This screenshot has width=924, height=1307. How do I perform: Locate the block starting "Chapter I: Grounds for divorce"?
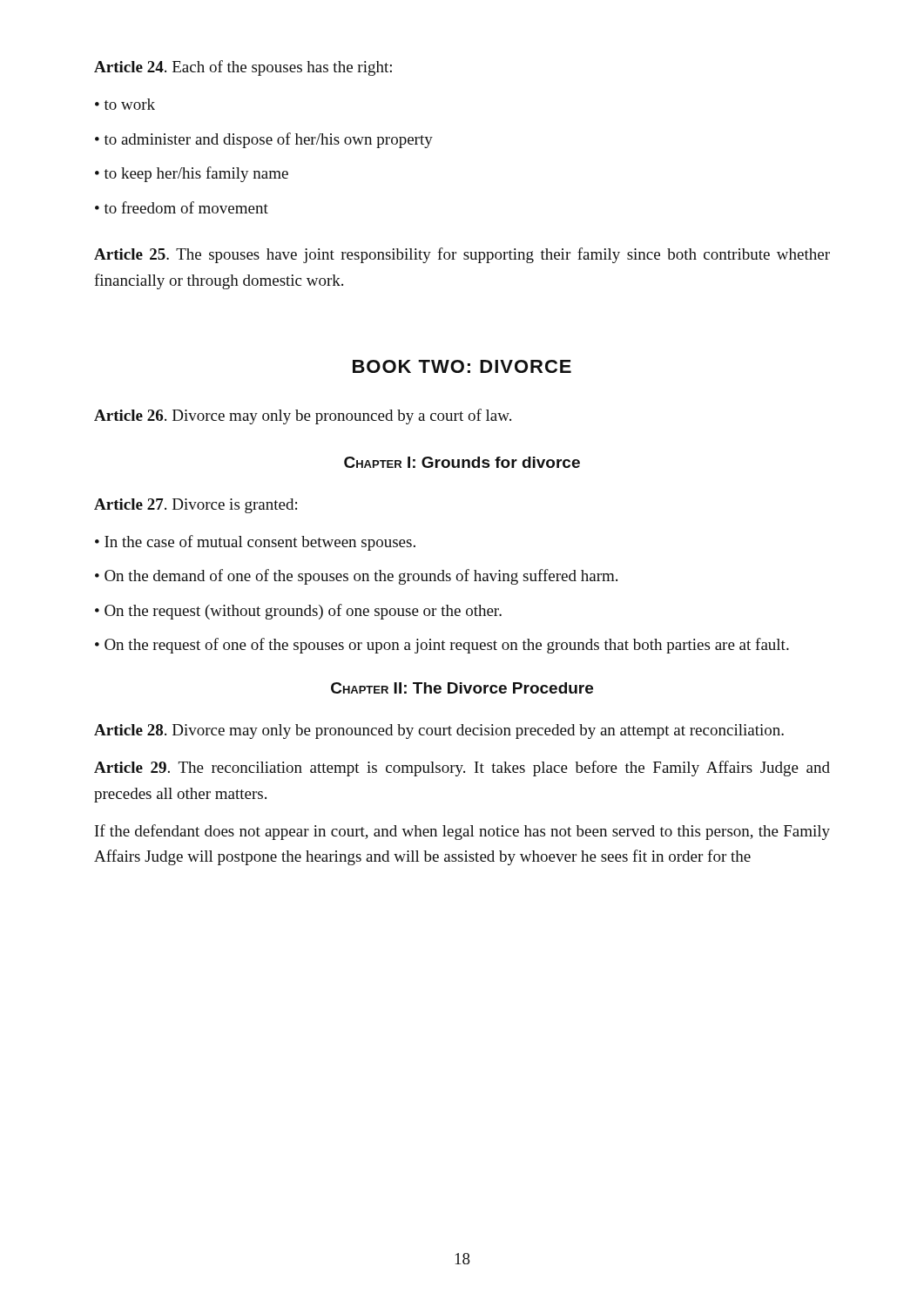point(462,462)
